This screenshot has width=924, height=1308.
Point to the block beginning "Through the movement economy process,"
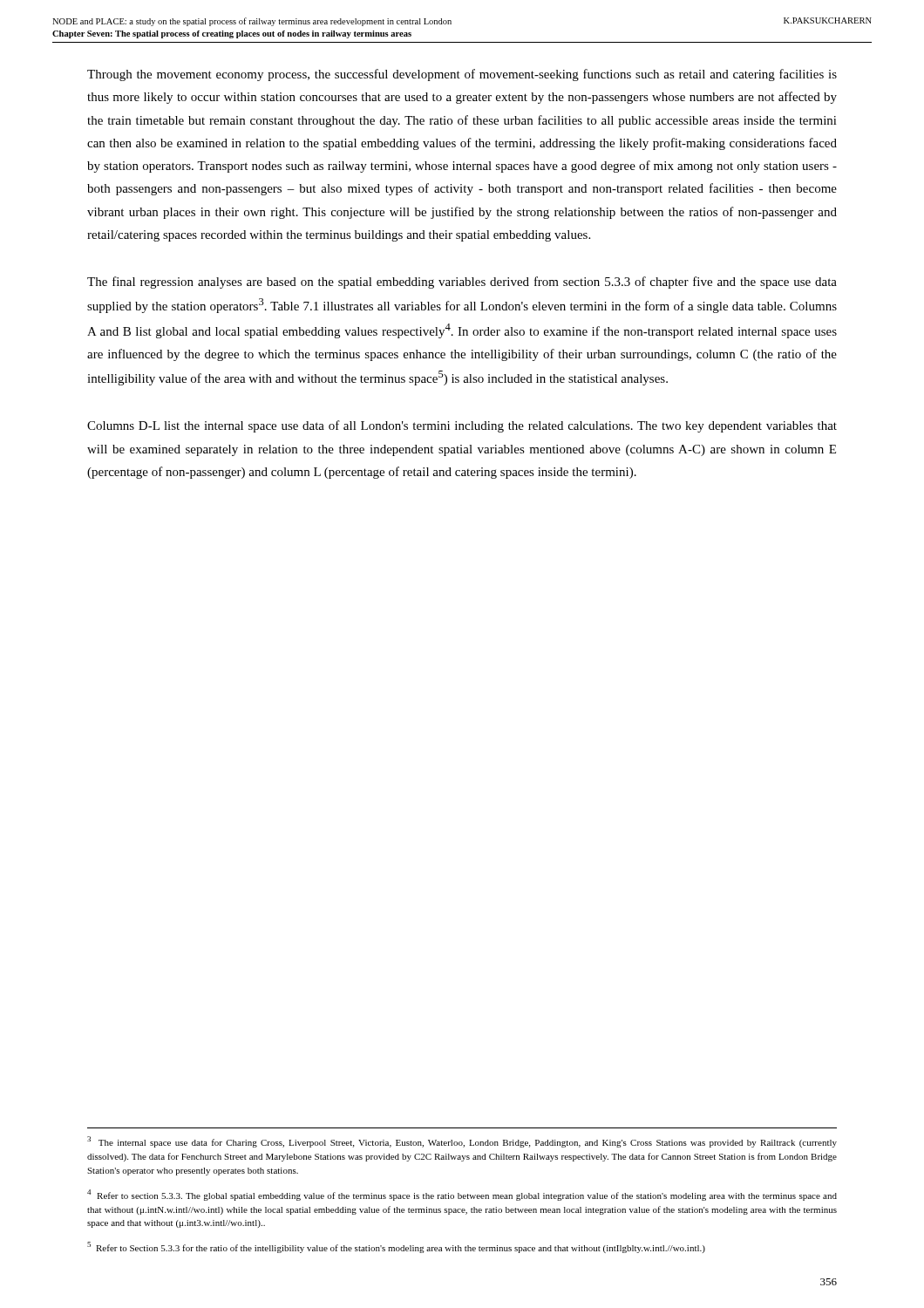coord(462,154)
